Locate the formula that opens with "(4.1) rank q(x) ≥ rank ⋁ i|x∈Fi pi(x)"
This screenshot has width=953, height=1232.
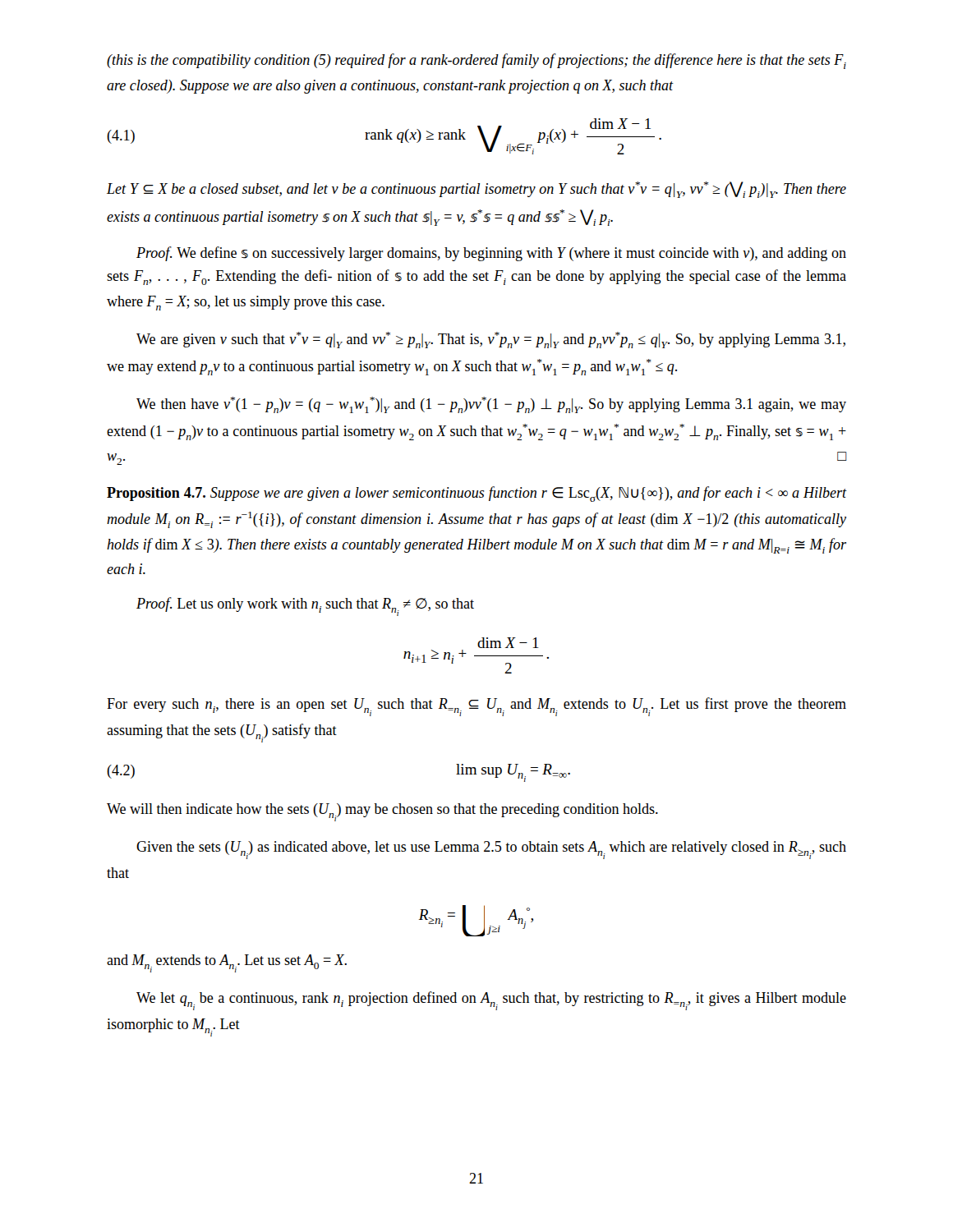[x=476, y=137]
